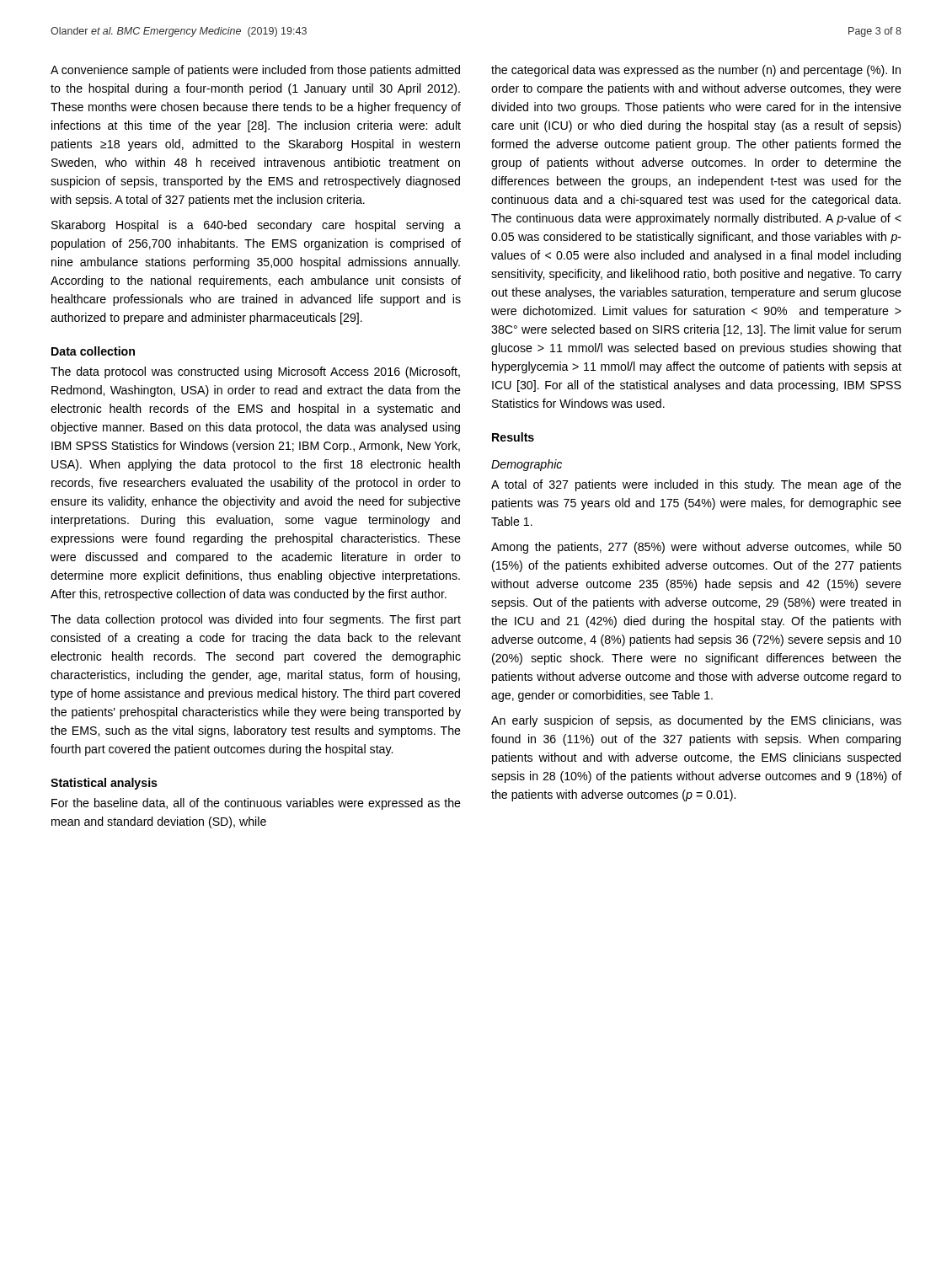Viewport: 952px width, 1264px height.
Task: Locate the text starting "Skaraborg Hospital is a 640-bed secondary care"
Action: (x=256, y=271)
